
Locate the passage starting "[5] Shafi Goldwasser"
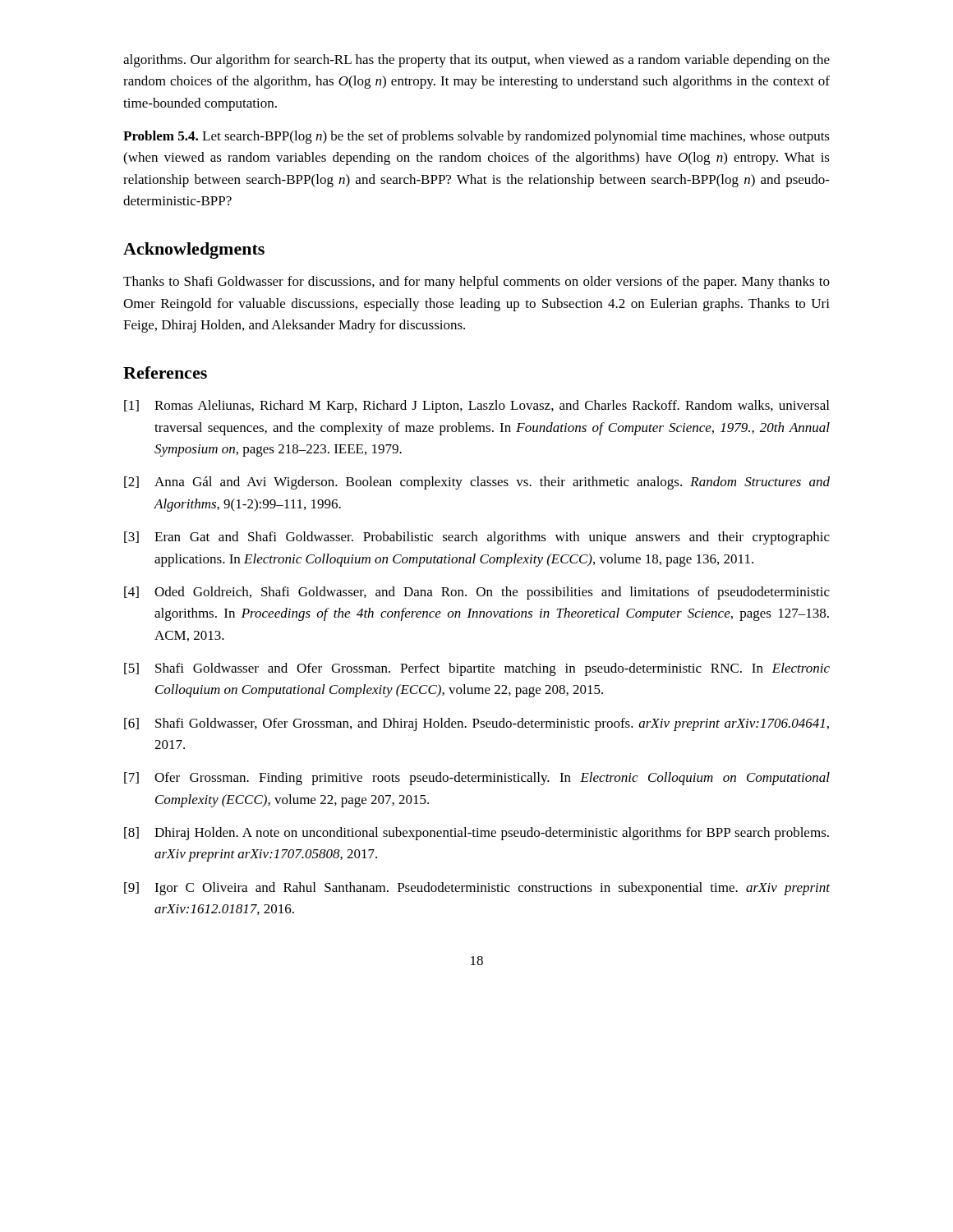tap(476, 679)
